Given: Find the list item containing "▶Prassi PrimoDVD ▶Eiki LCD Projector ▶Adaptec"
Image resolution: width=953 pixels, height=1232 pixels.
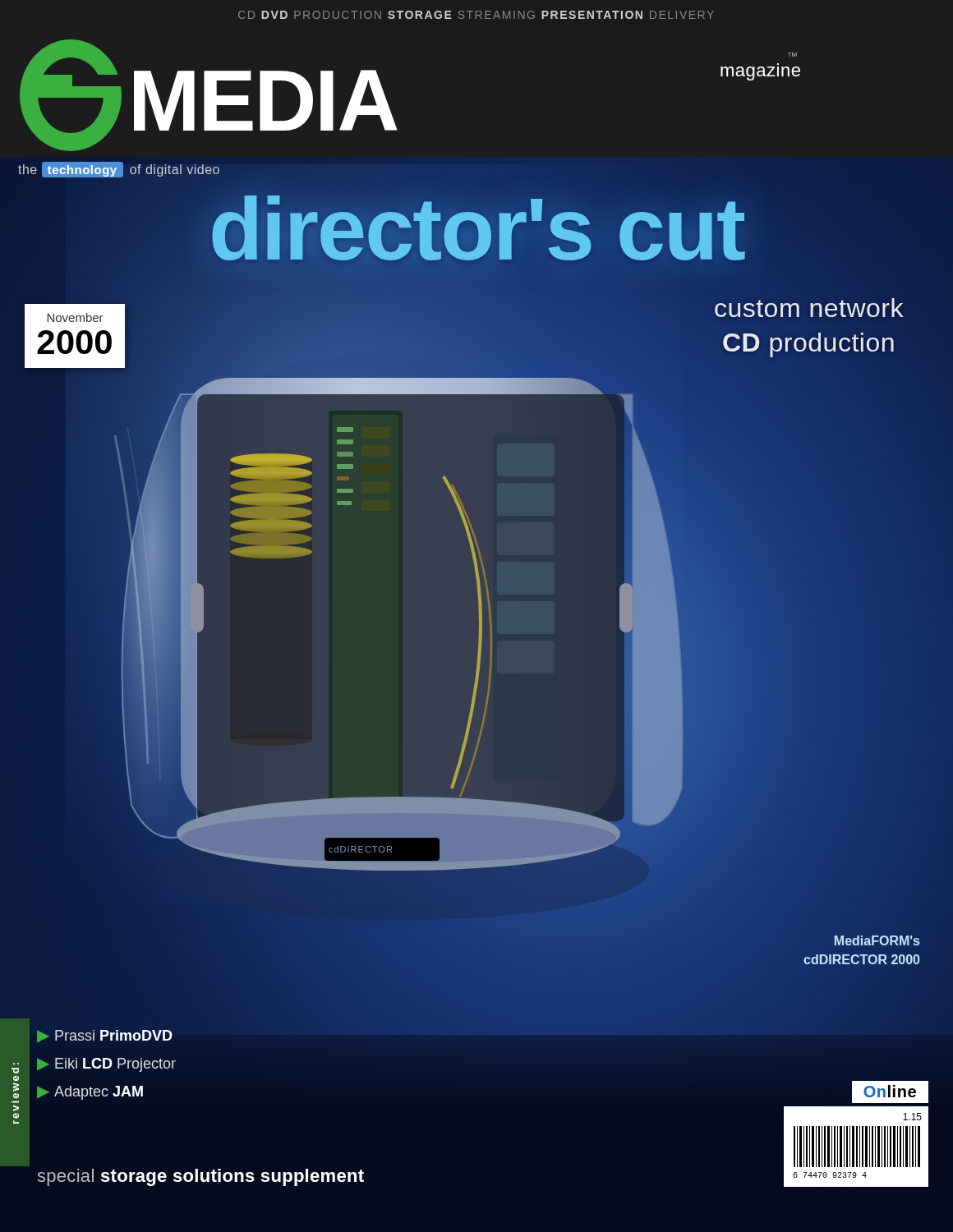Looking at the screenshot, I should [x=106, y=1063].
